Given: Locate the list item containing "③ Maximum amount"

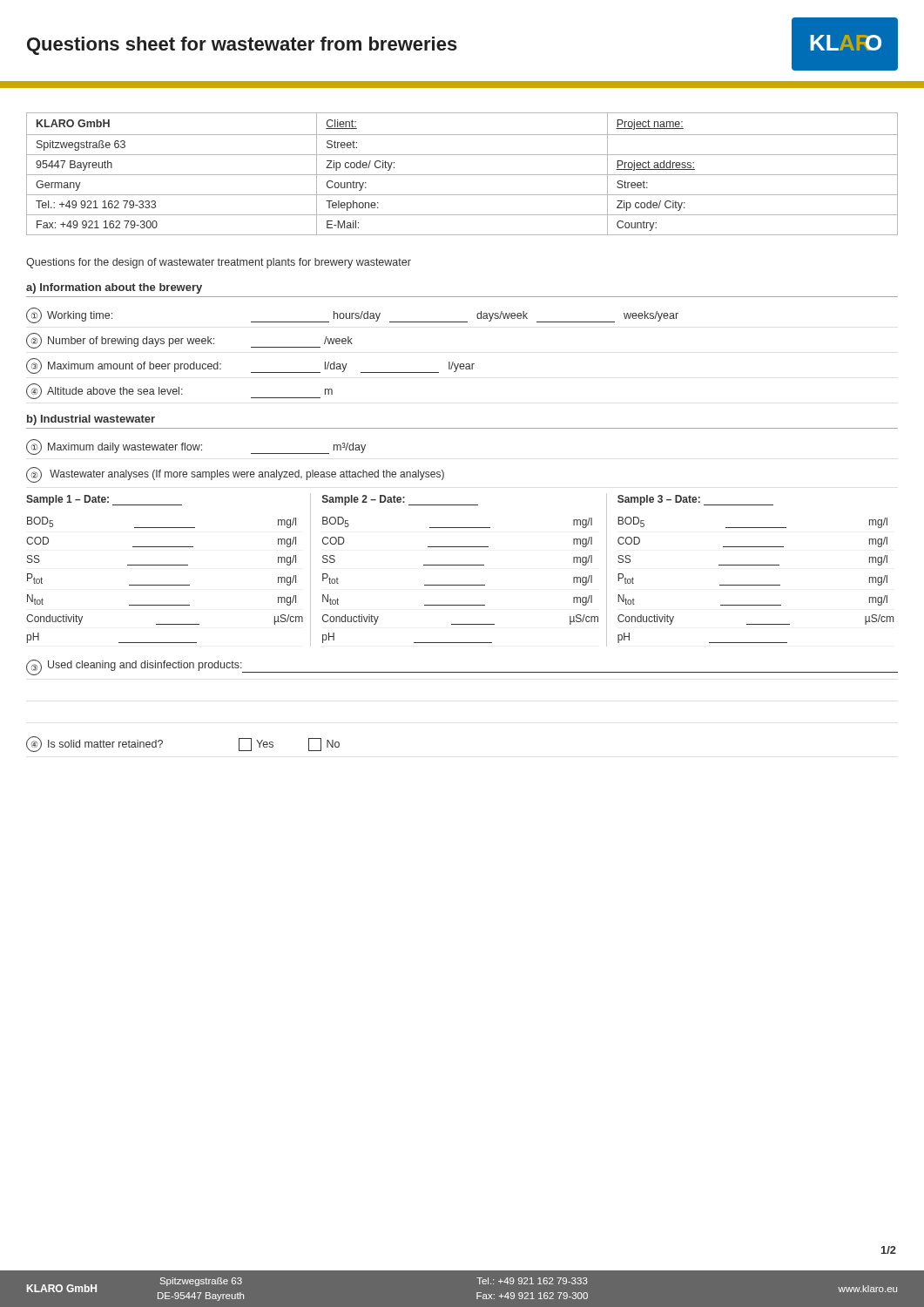Looking at the screenshot, I should tap(250, 366).
